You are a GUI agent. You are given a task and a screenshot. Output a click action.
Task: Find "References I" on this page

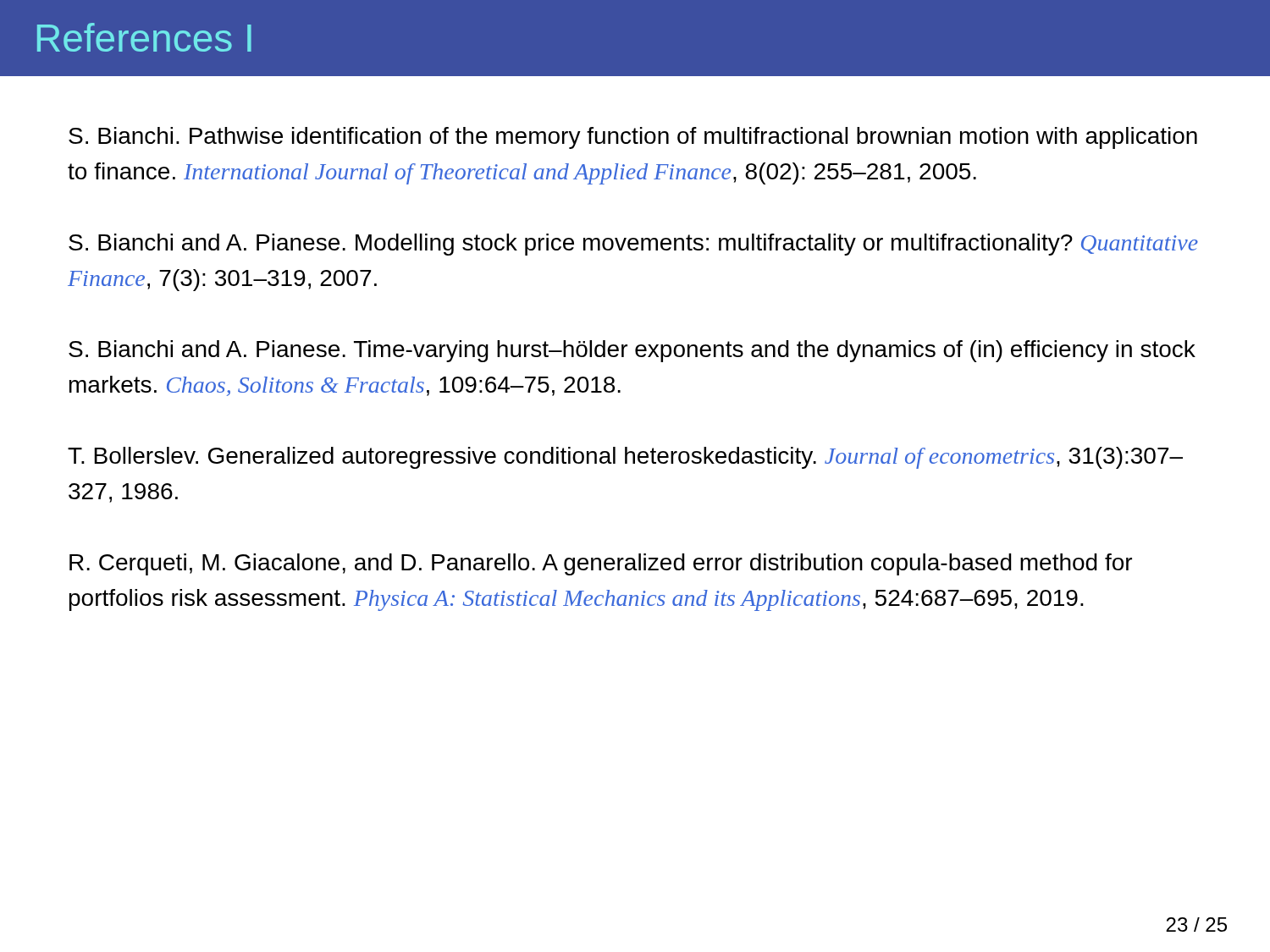click(144, 37)
